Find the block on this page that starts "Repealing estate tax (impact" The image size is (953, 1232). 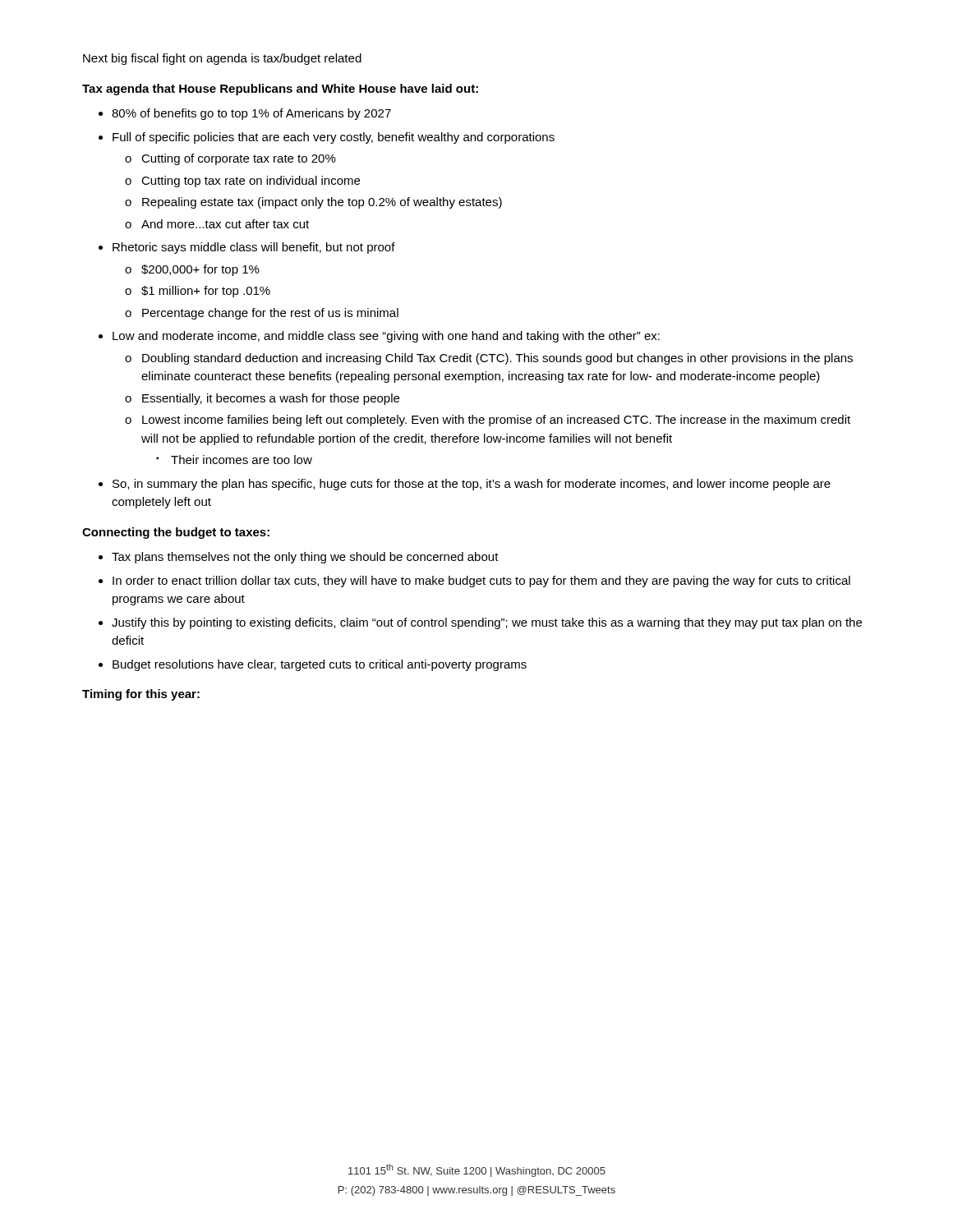pos(322,202)
